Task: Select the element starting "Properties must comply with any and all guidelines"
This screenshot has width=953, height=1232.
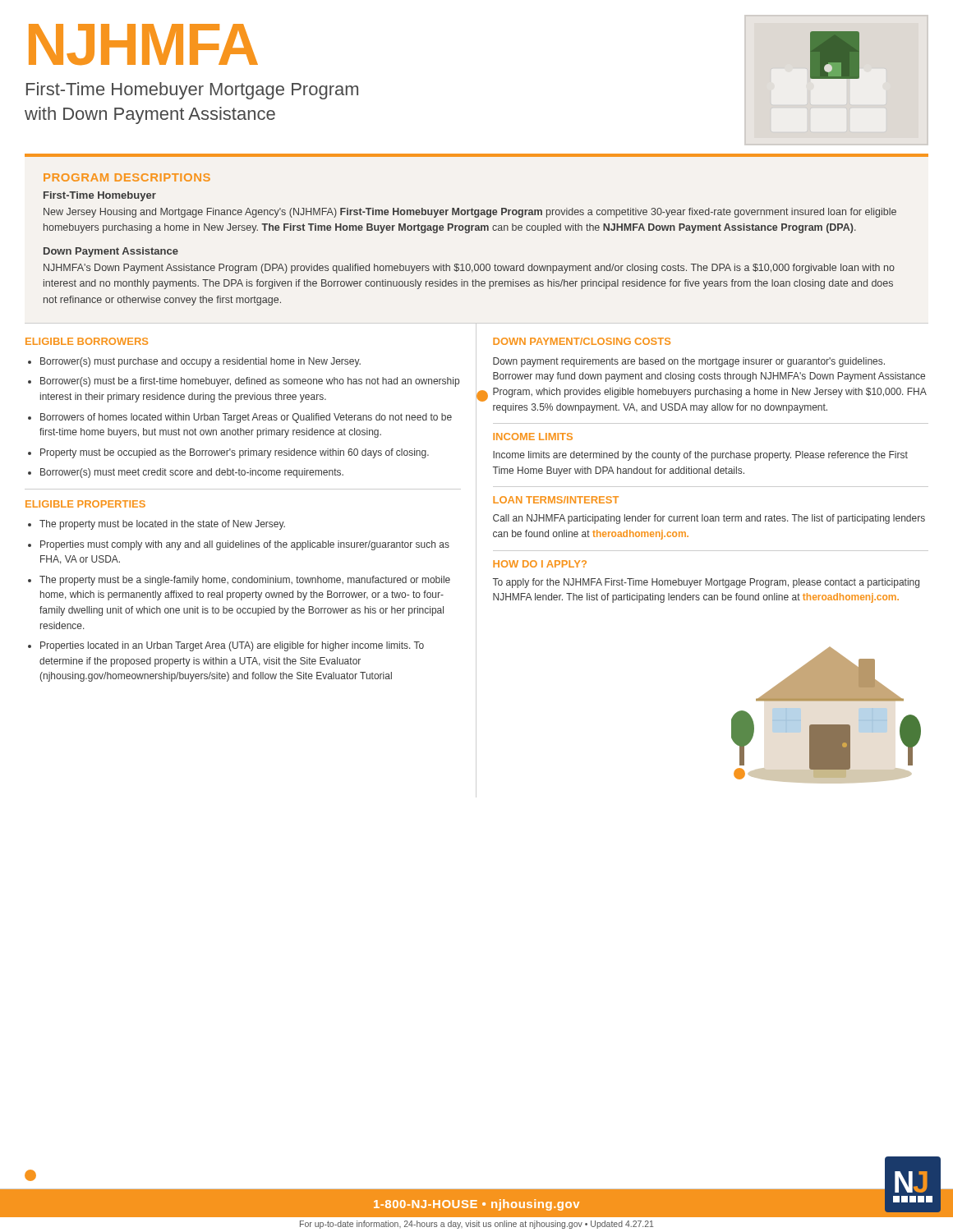Action: click(x=244, y=552)
